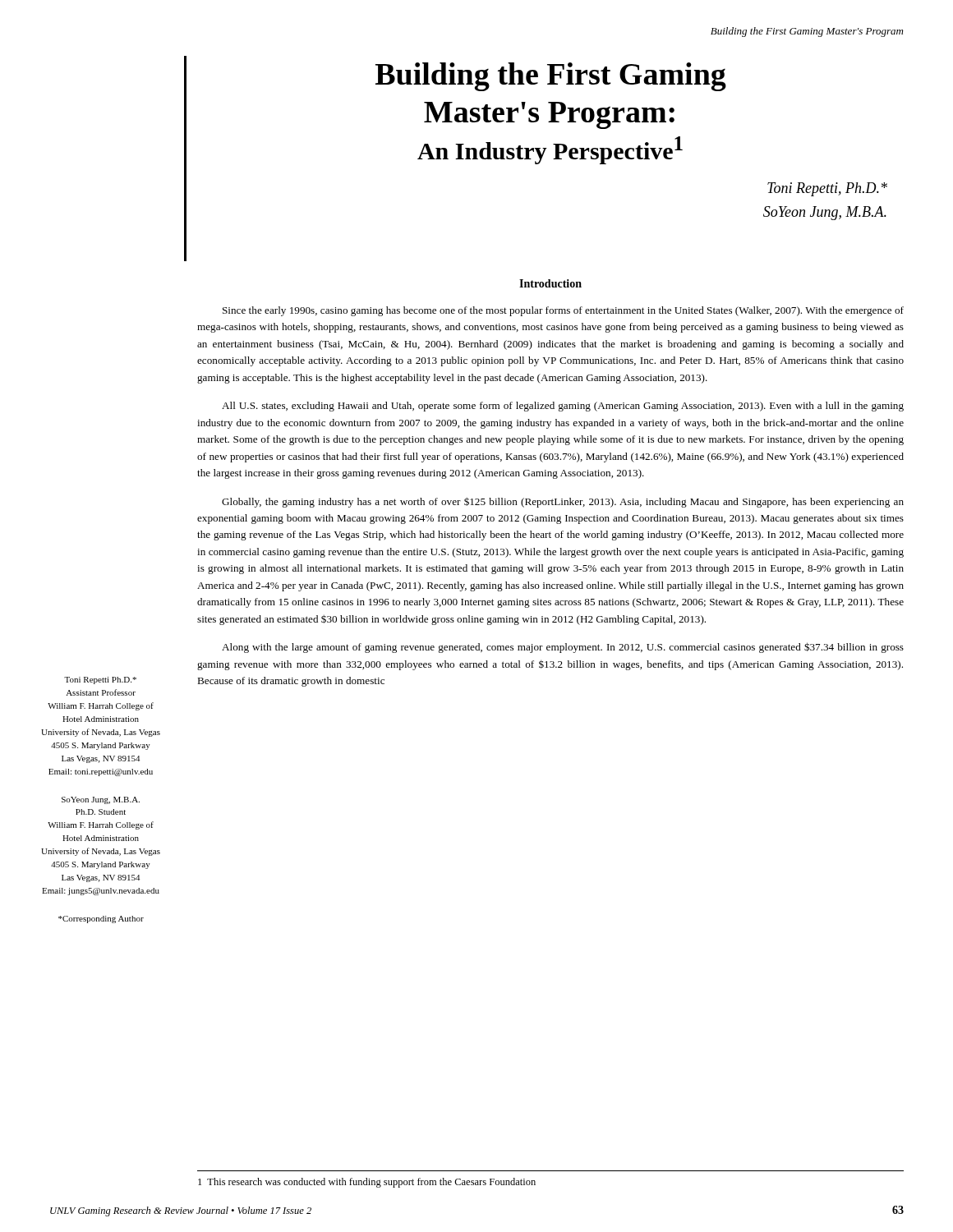Find the block on this page that starts "SoYeon Jung, M.B.A."
The height and width of the screenshot is (1232, 953).
pos(101,845)
